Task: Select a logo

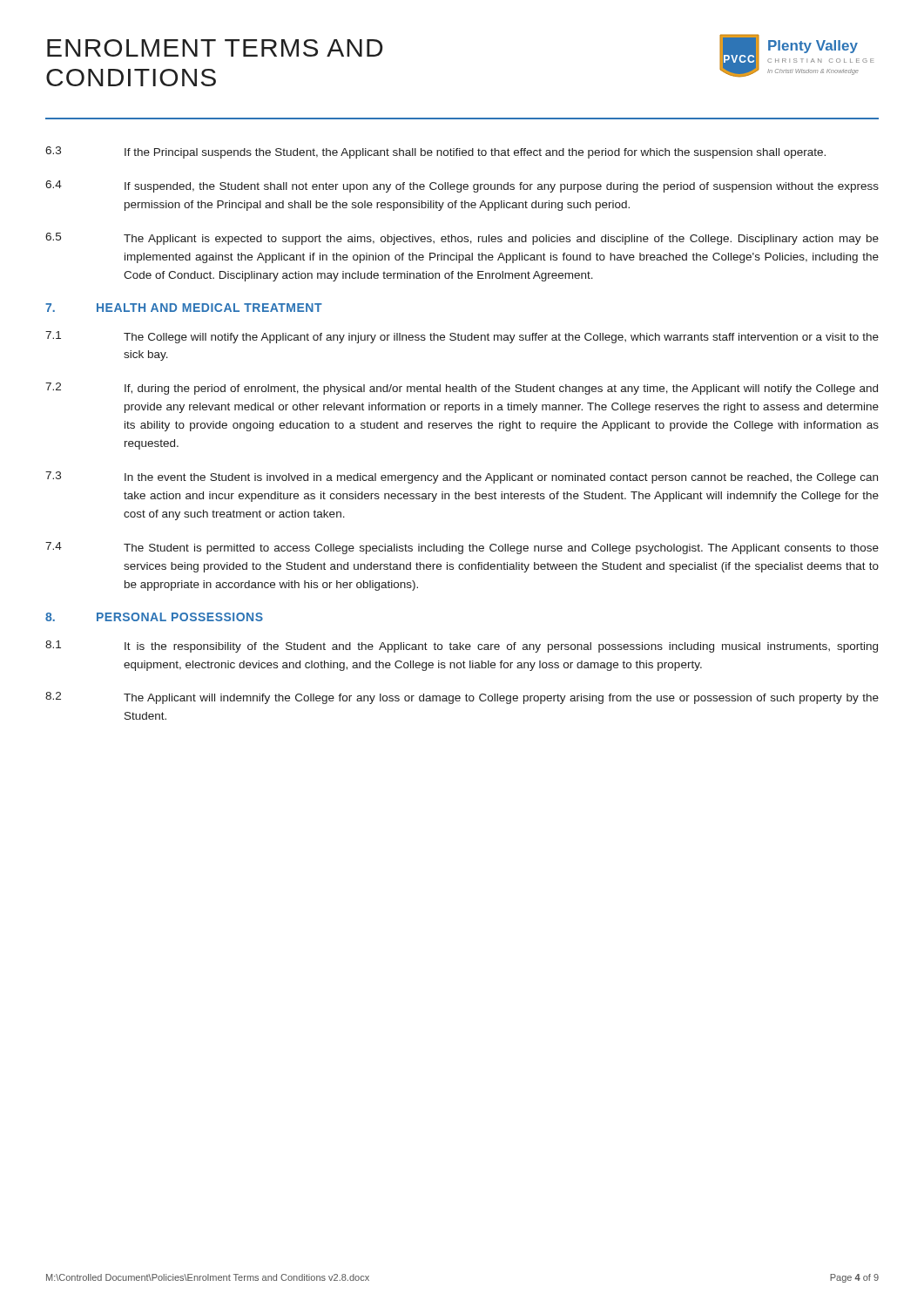Action: pos(796,63)
